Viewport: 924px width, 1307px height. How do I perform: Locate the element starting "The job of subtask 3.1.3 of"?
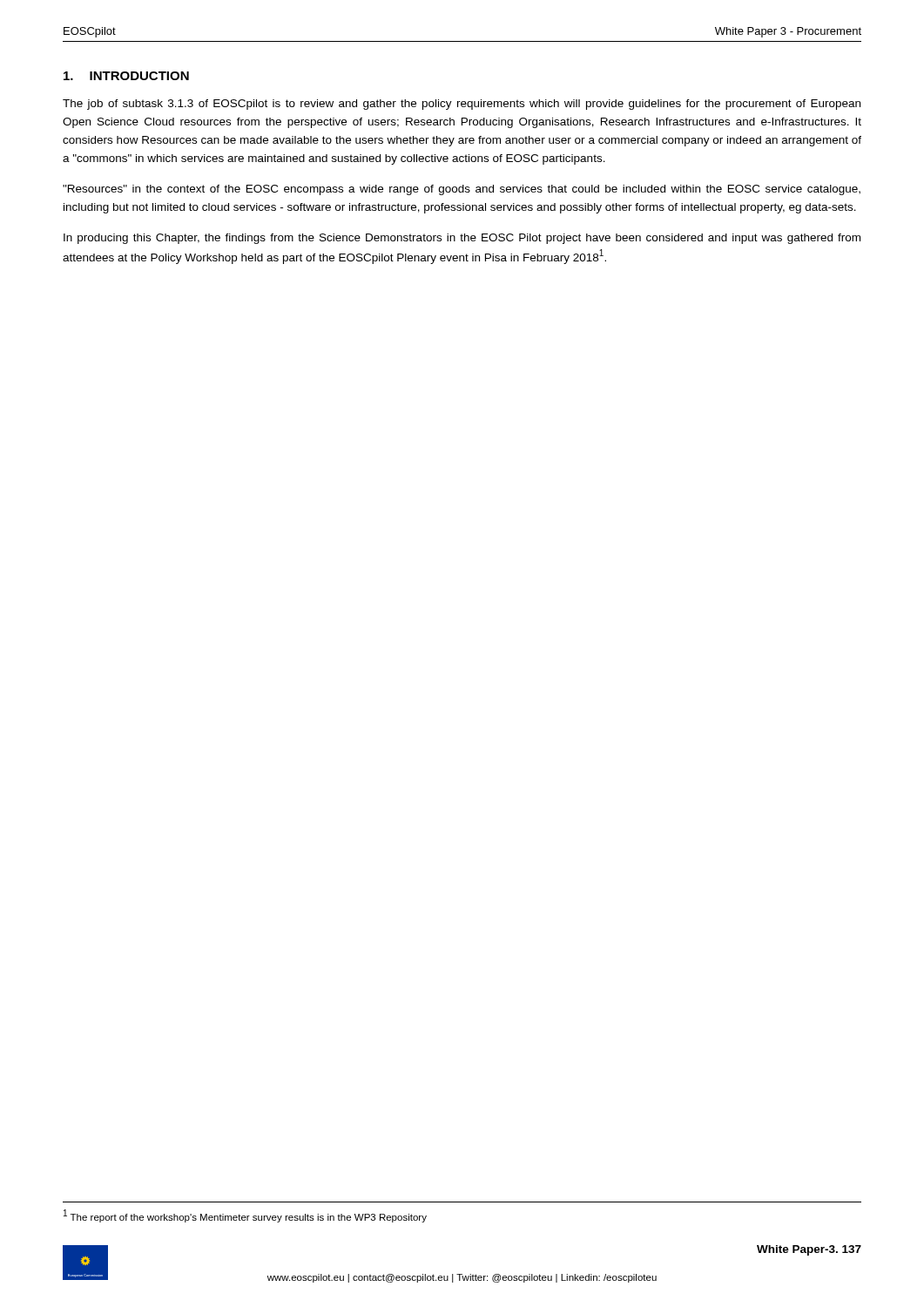coord(462,131)
